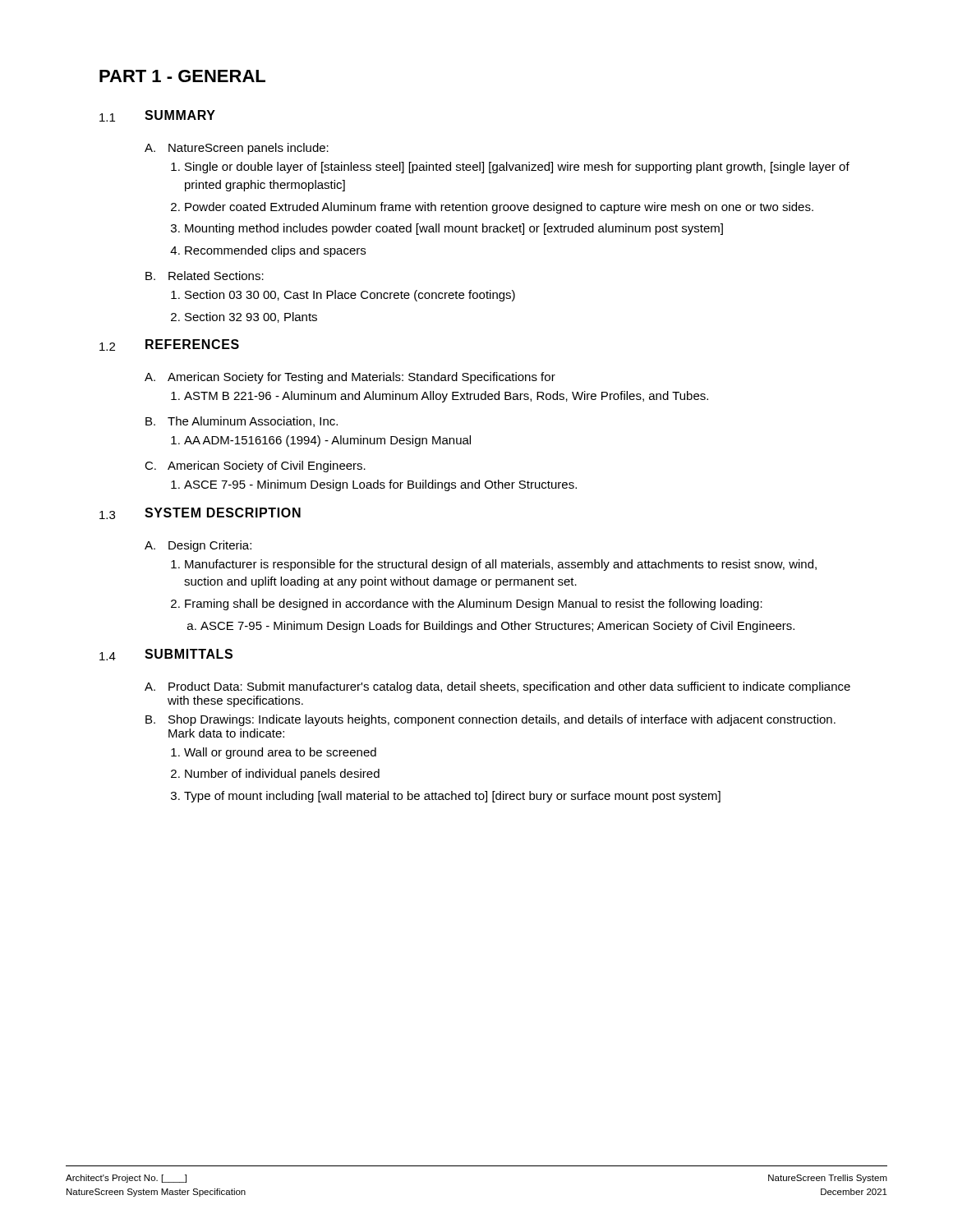Click on the text block starting "The Aluminum Association, Inc."

[x=253, y=421]
